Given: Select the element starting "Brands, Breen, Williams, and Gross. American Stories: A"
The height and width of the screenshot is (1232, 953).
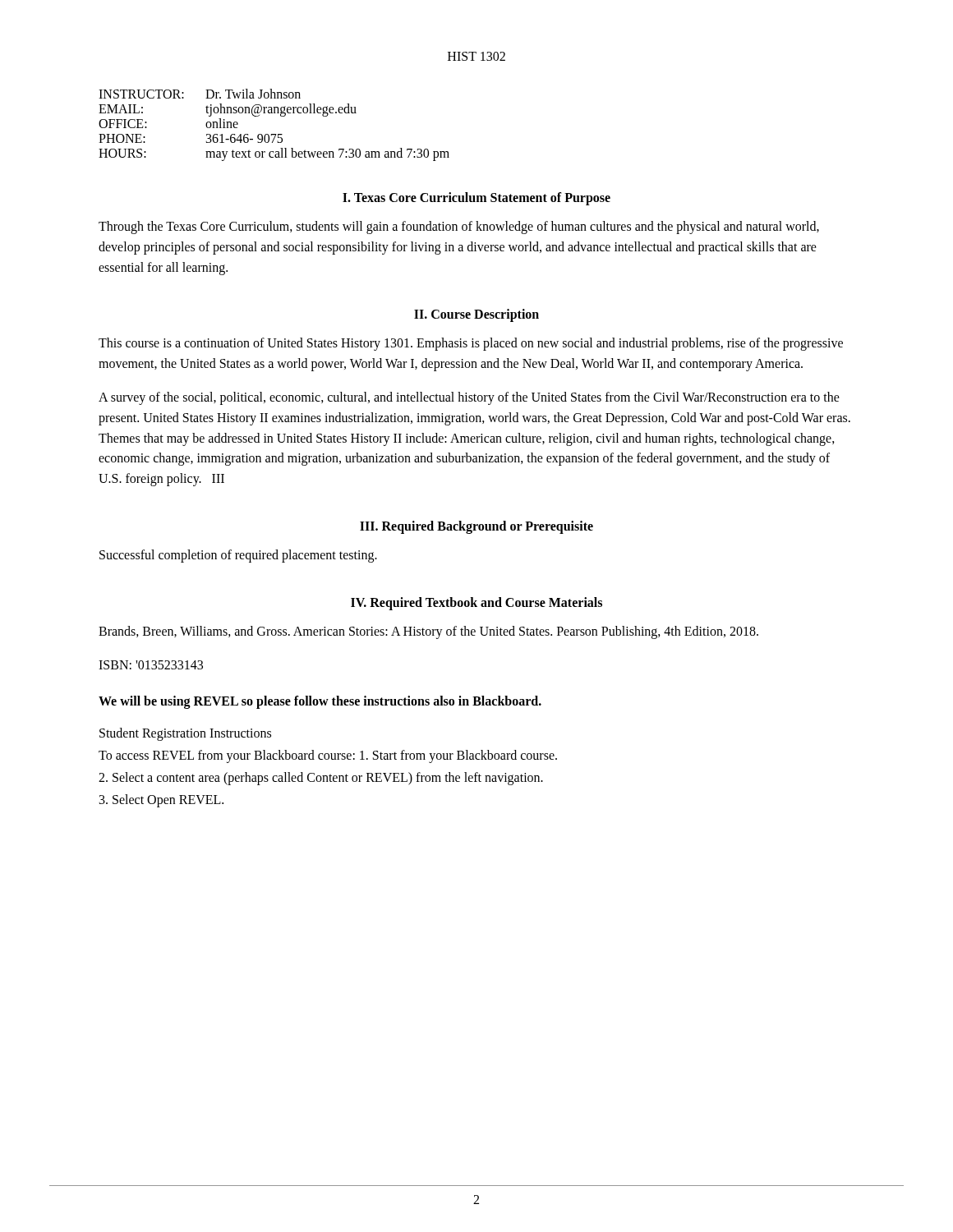Looking at the screenshot, I should (429, 631).
